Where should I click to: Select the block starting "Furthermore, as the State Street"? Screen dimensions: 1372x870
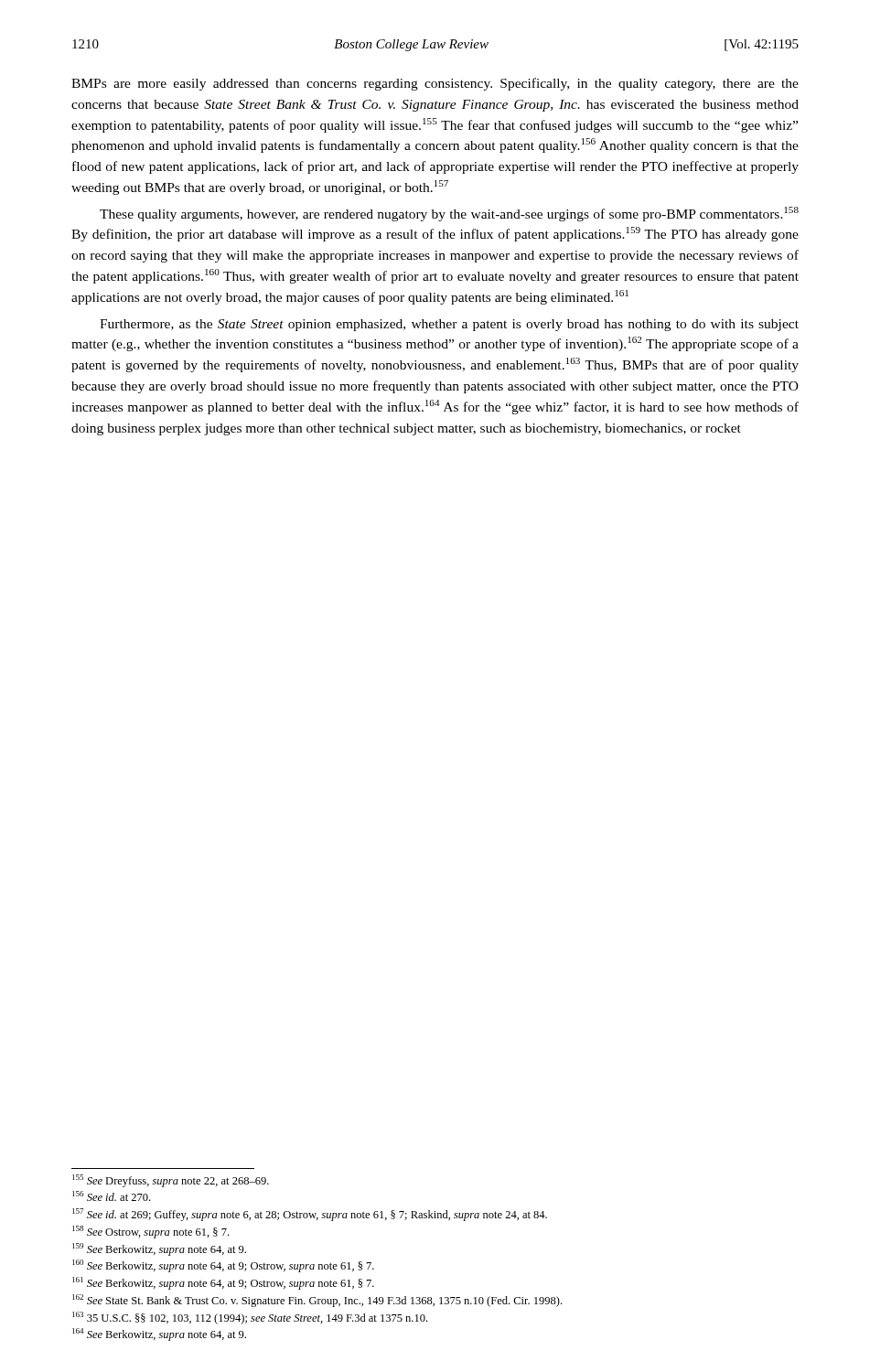435,376
